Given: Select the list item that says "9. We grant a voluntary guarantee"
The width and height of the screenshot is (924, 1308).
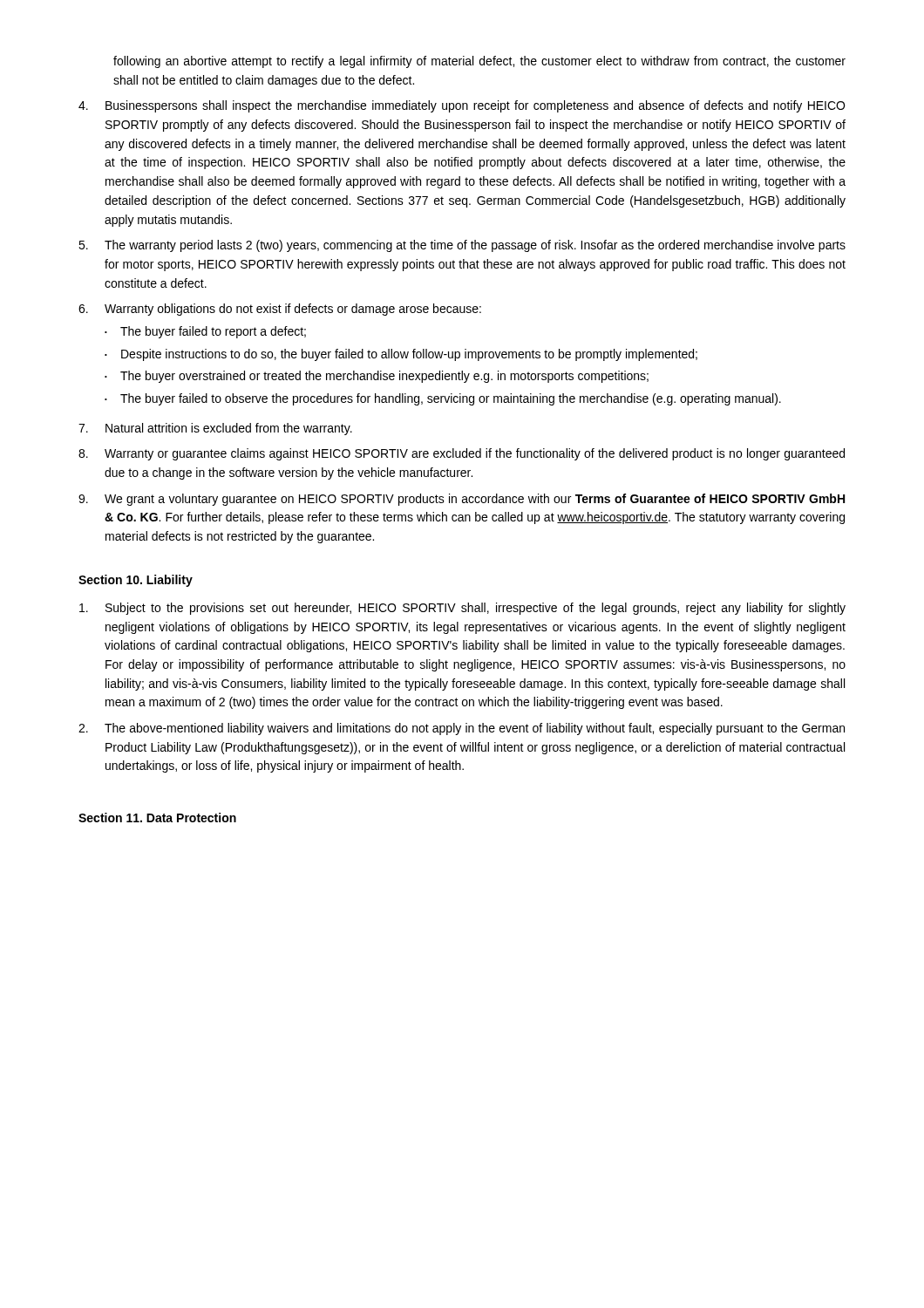Looking at the screenshot, I should 462,518.
